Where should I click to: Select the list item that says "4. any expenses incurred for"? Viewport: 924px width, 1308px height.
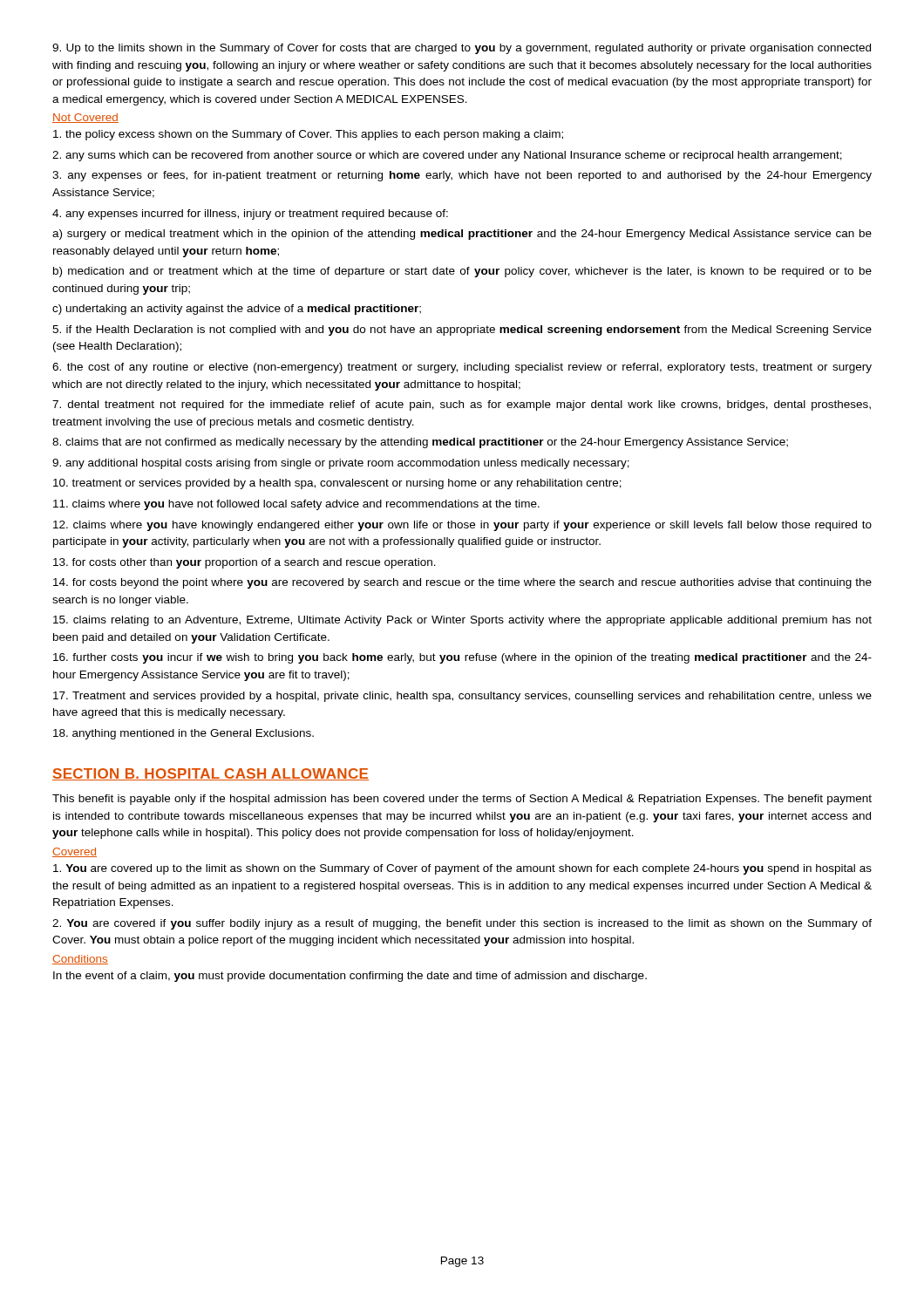(x=250, y=215)
